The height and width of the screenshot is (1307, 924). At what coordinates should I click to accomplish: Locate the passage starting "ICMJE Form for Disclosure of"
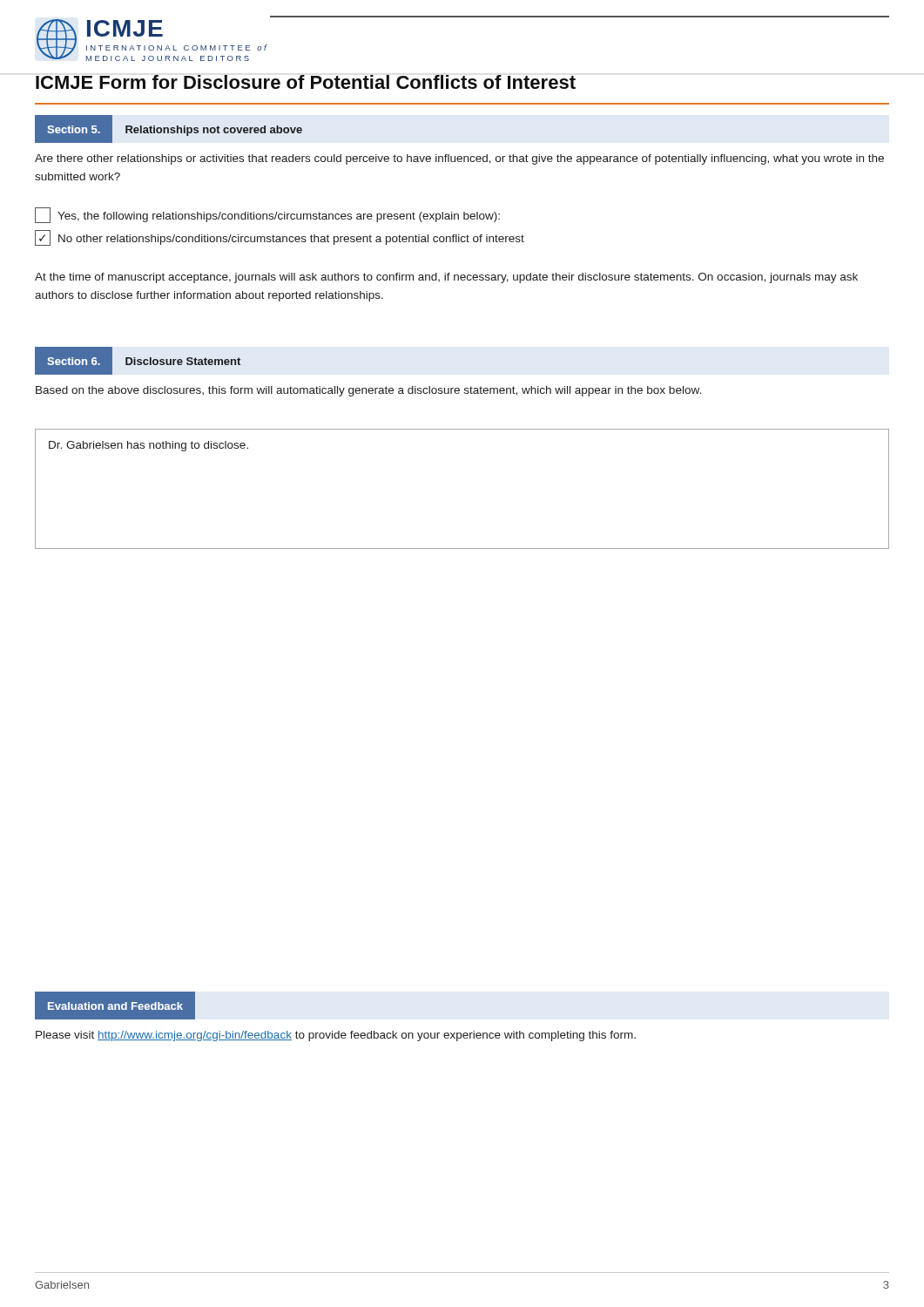click(305, 82)
